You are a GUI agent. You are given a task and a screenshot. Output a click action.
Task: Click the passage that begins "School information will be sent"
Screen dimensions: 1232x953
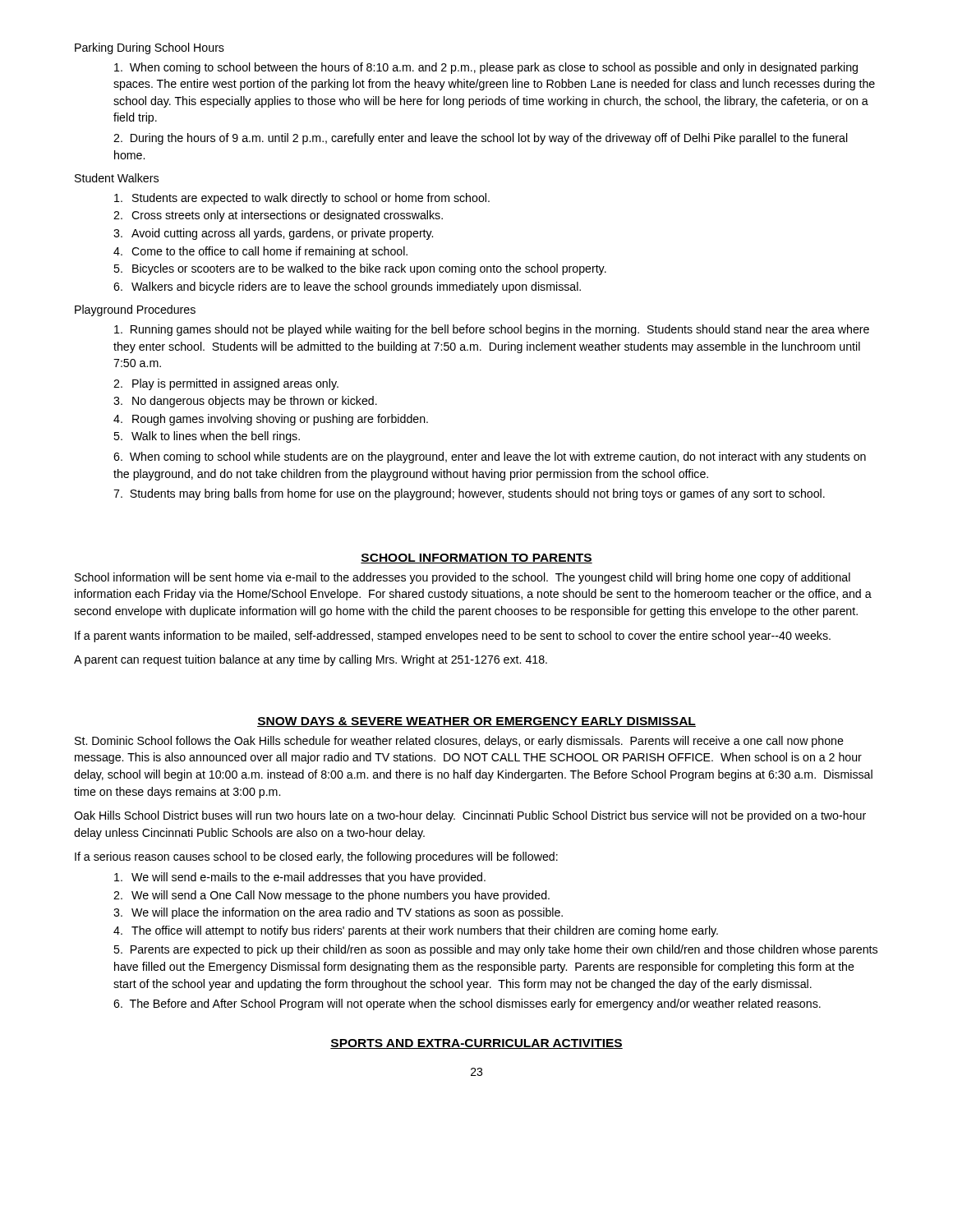tap(473, 594)
